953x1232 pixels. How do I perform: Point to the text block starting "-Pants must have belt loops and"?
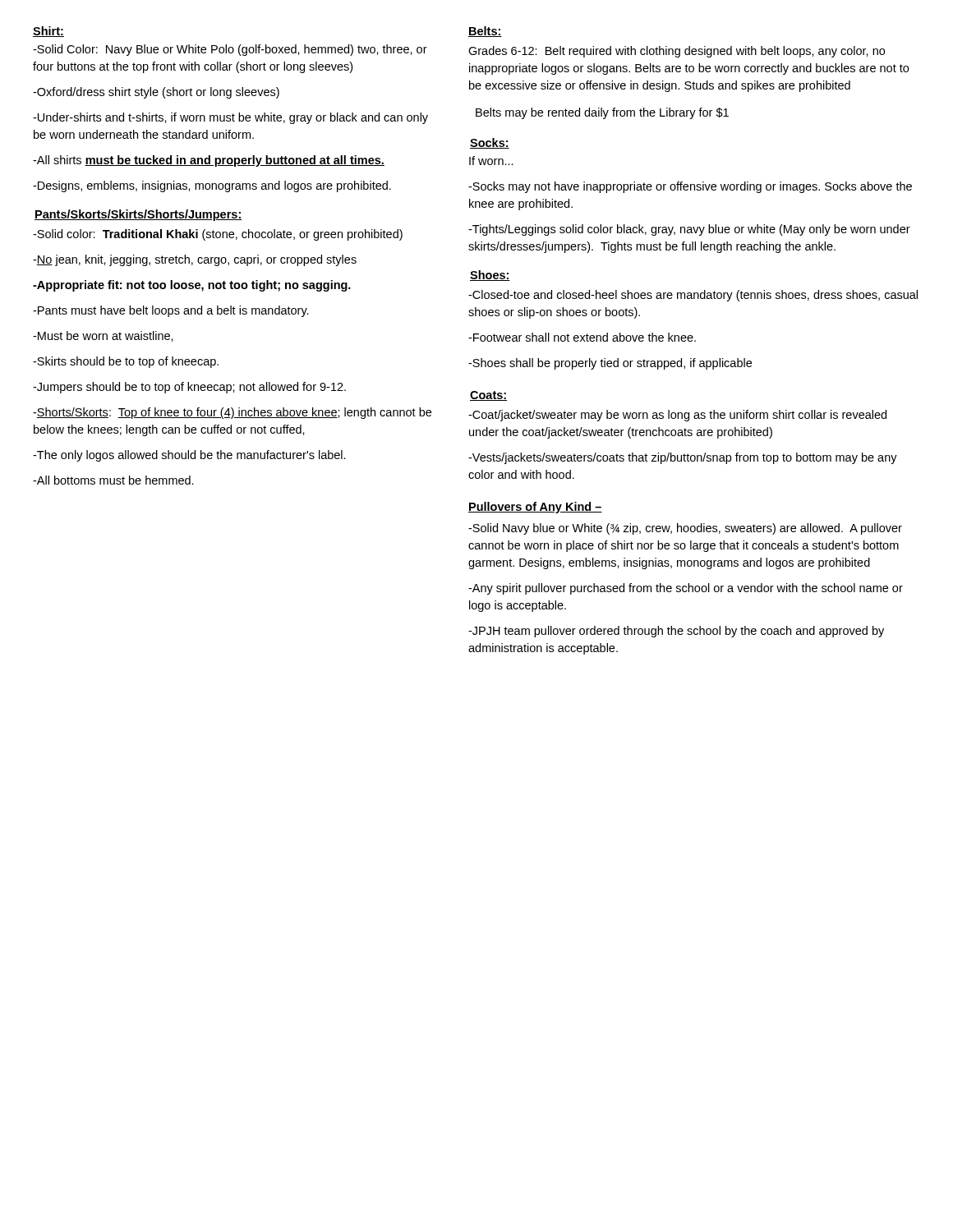(x=171, y=311)
